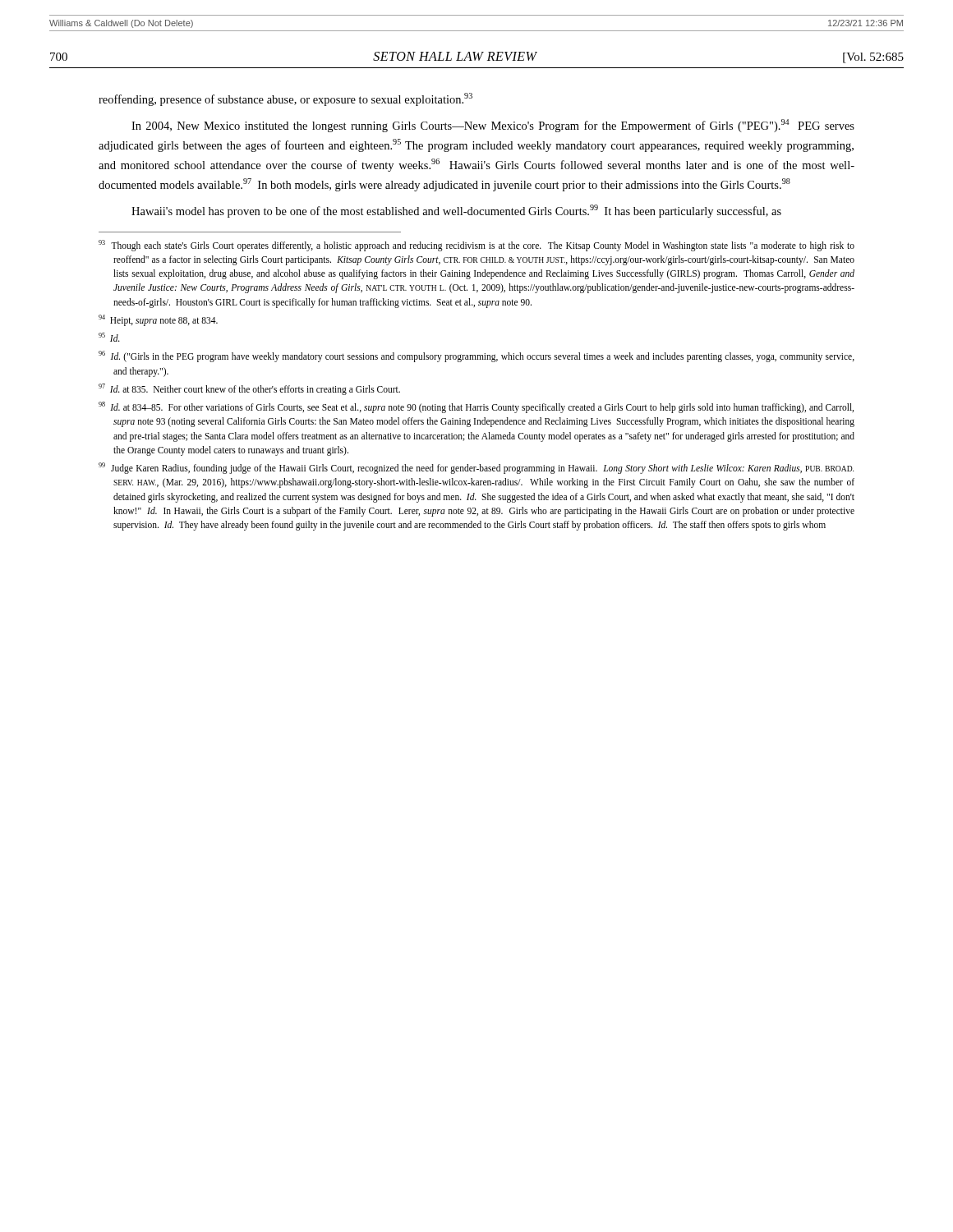Screen dimensions: 1232x953
Task: Select the footnote containing "97 Id. at"
Action: (x=249, y=389)
